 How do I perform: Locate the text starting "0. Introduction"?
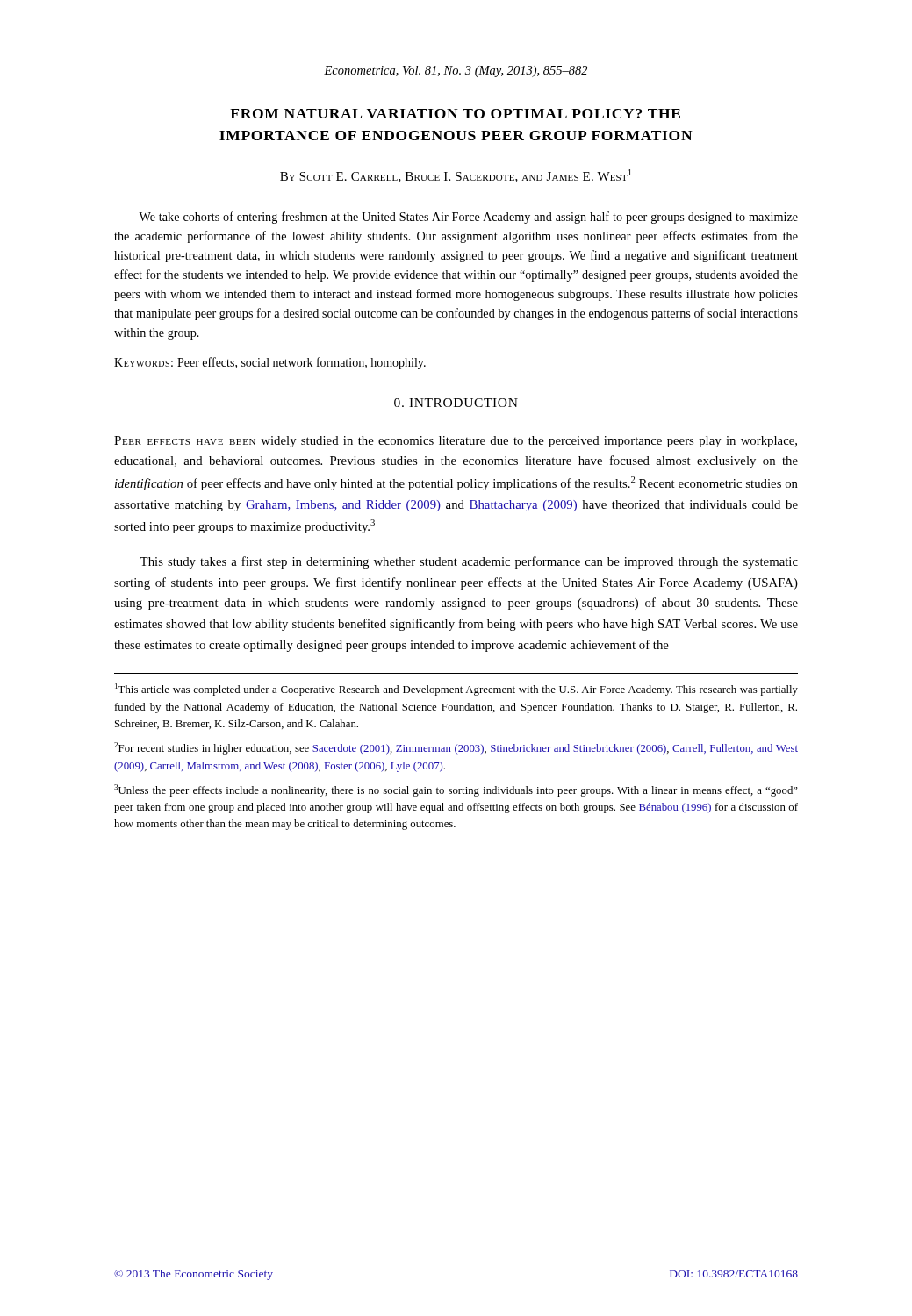[456, 402]
